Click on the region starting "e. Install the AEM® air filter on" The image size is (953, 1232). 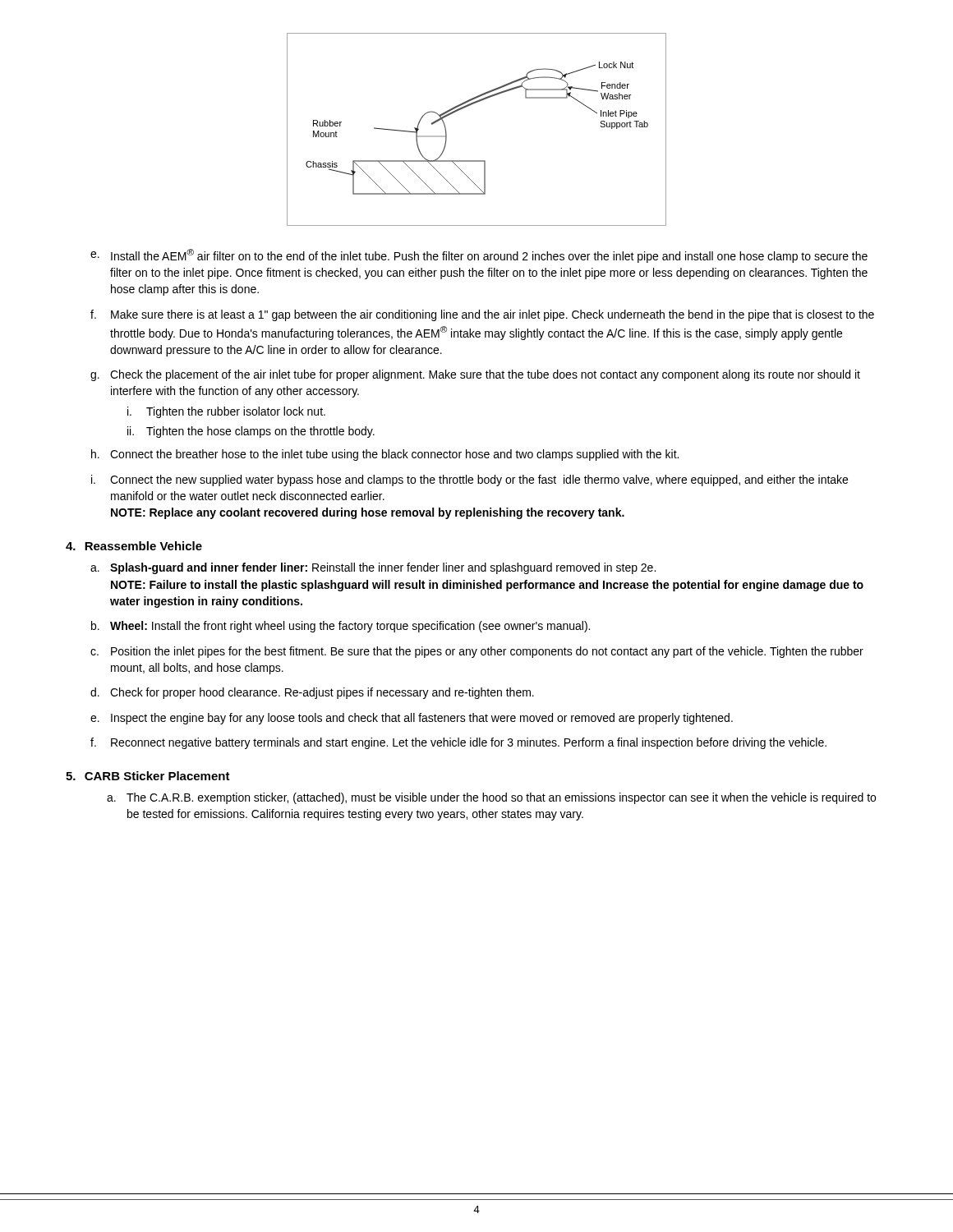coord(489,272)
